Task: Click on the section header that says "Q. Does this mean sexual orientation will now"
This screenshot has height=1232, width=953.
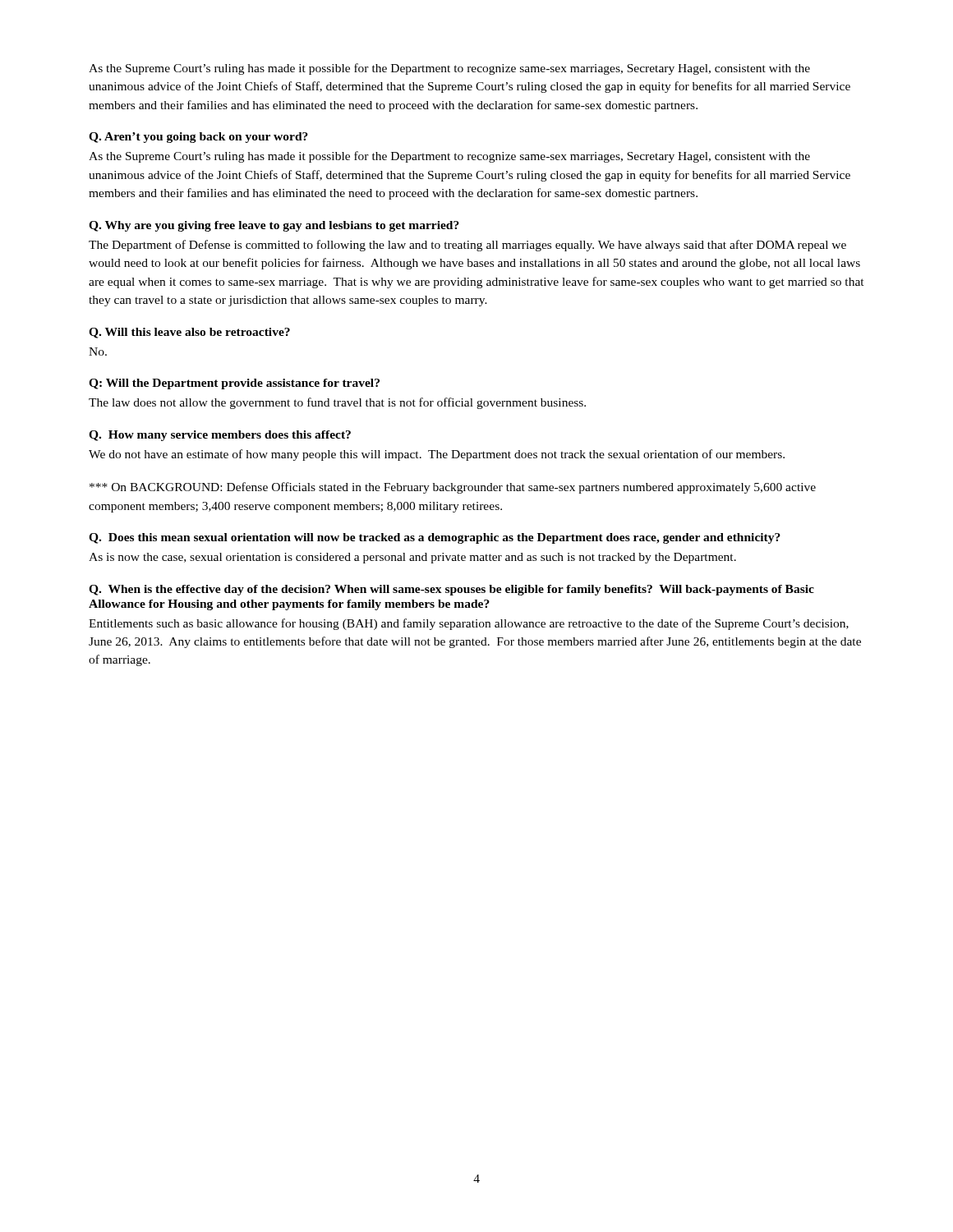Action: coord(476,548)
